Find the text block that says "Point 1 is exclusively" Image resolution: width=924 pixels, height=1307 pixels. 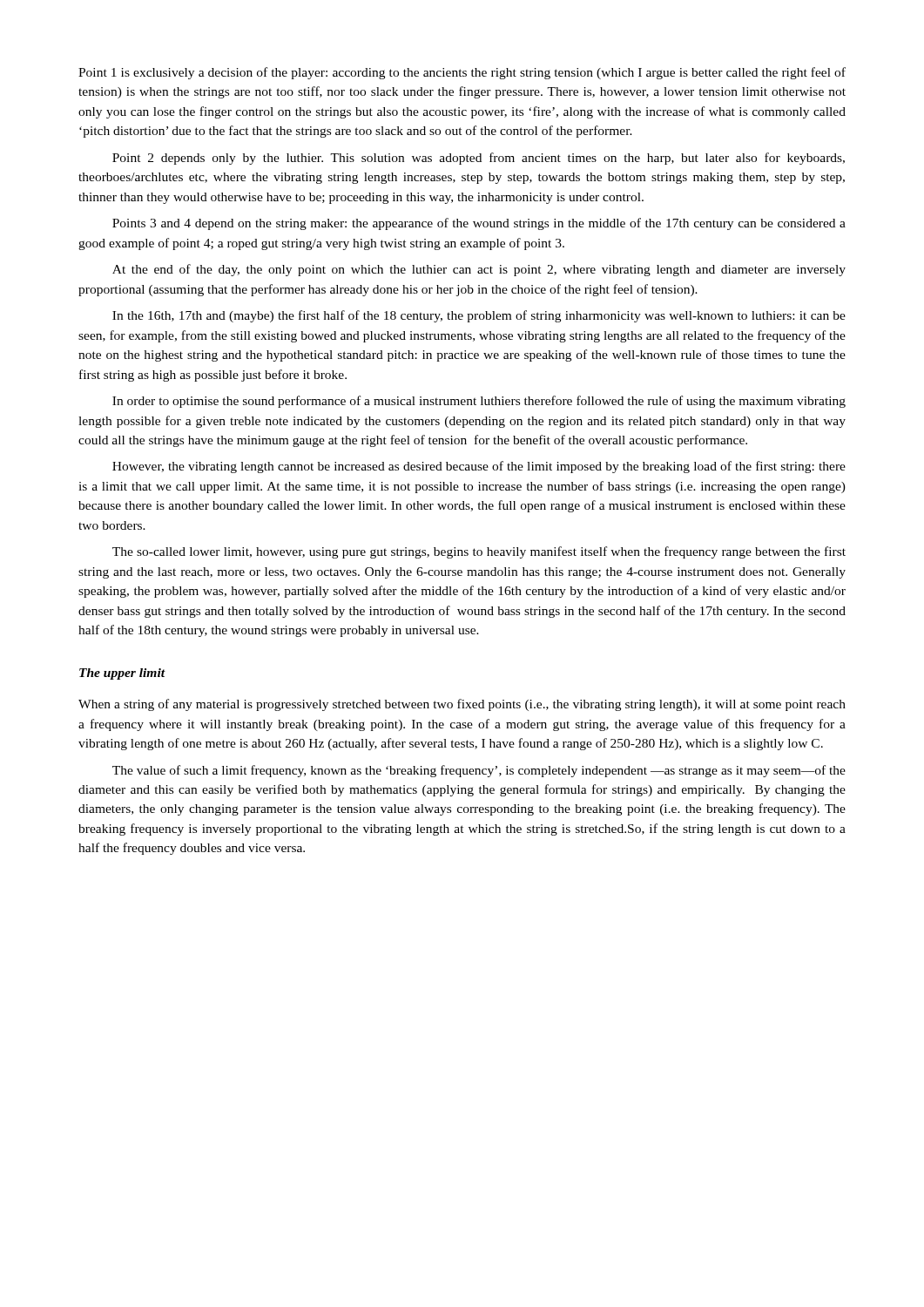[462, 102]
